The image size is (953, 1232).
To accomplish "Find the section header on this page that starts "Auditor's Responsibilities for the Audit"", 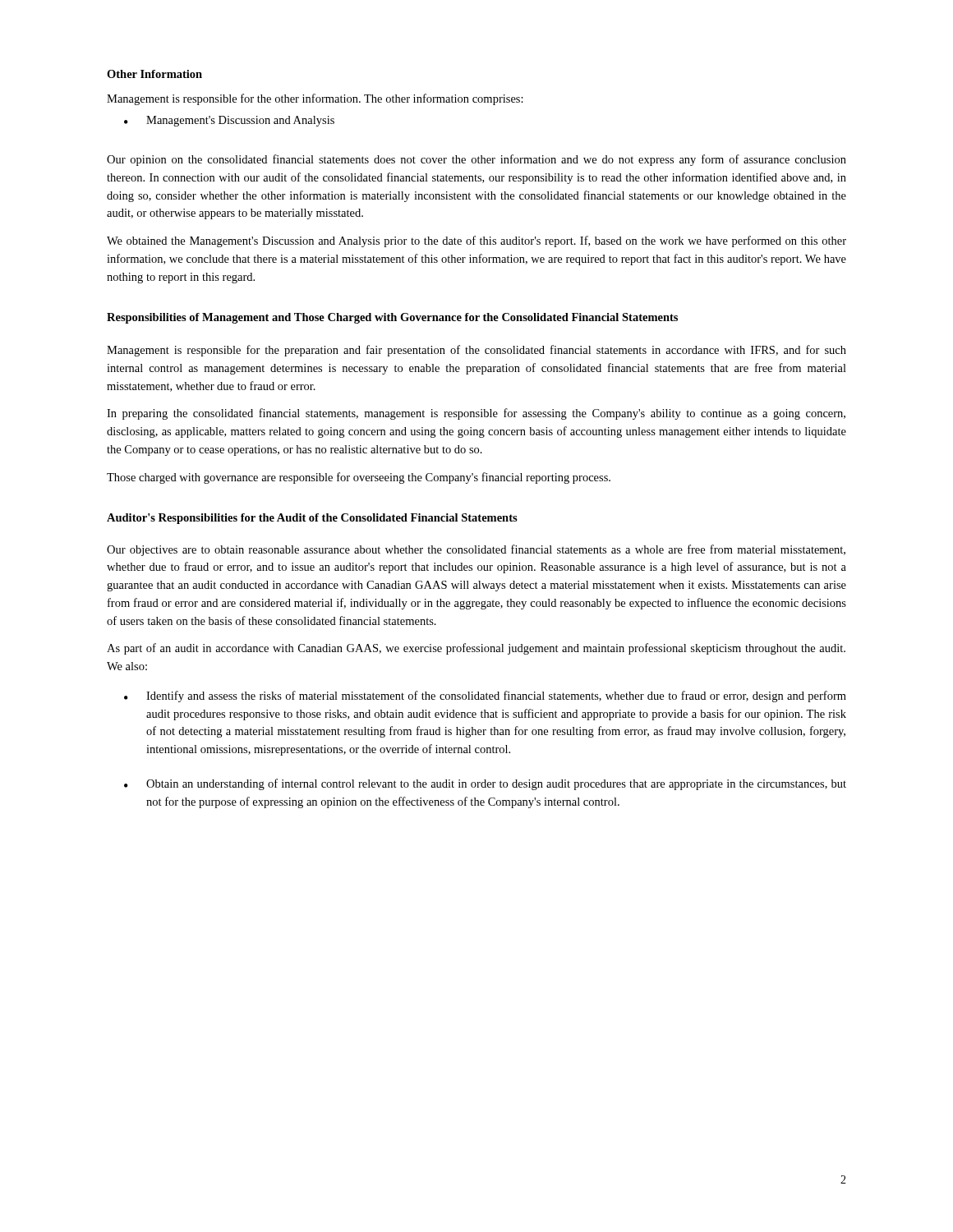I will tap(312, 518).
